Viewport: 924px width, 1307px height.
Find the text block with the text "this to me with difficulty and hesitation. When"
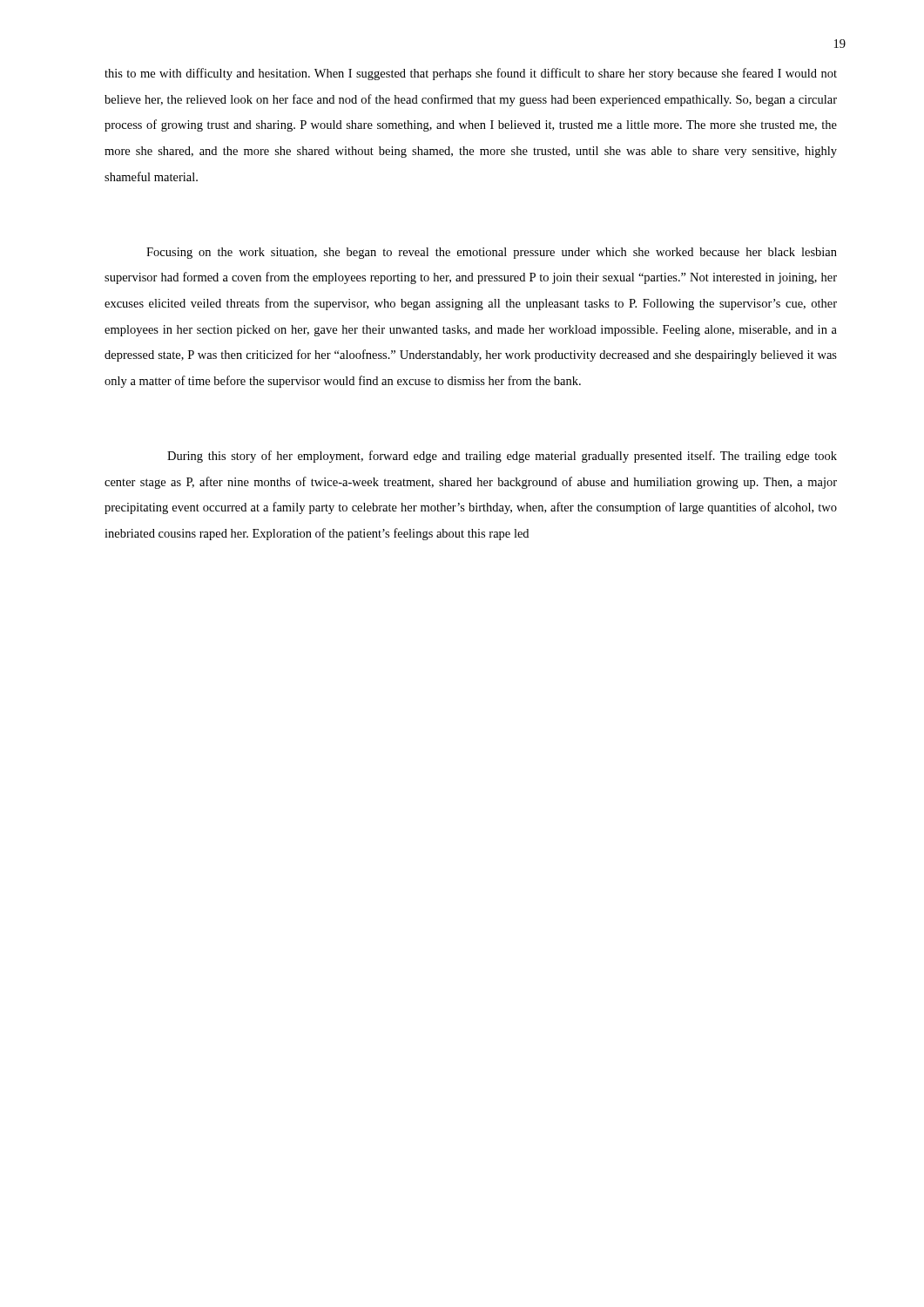pyautogui.click(x=471, y=125)
